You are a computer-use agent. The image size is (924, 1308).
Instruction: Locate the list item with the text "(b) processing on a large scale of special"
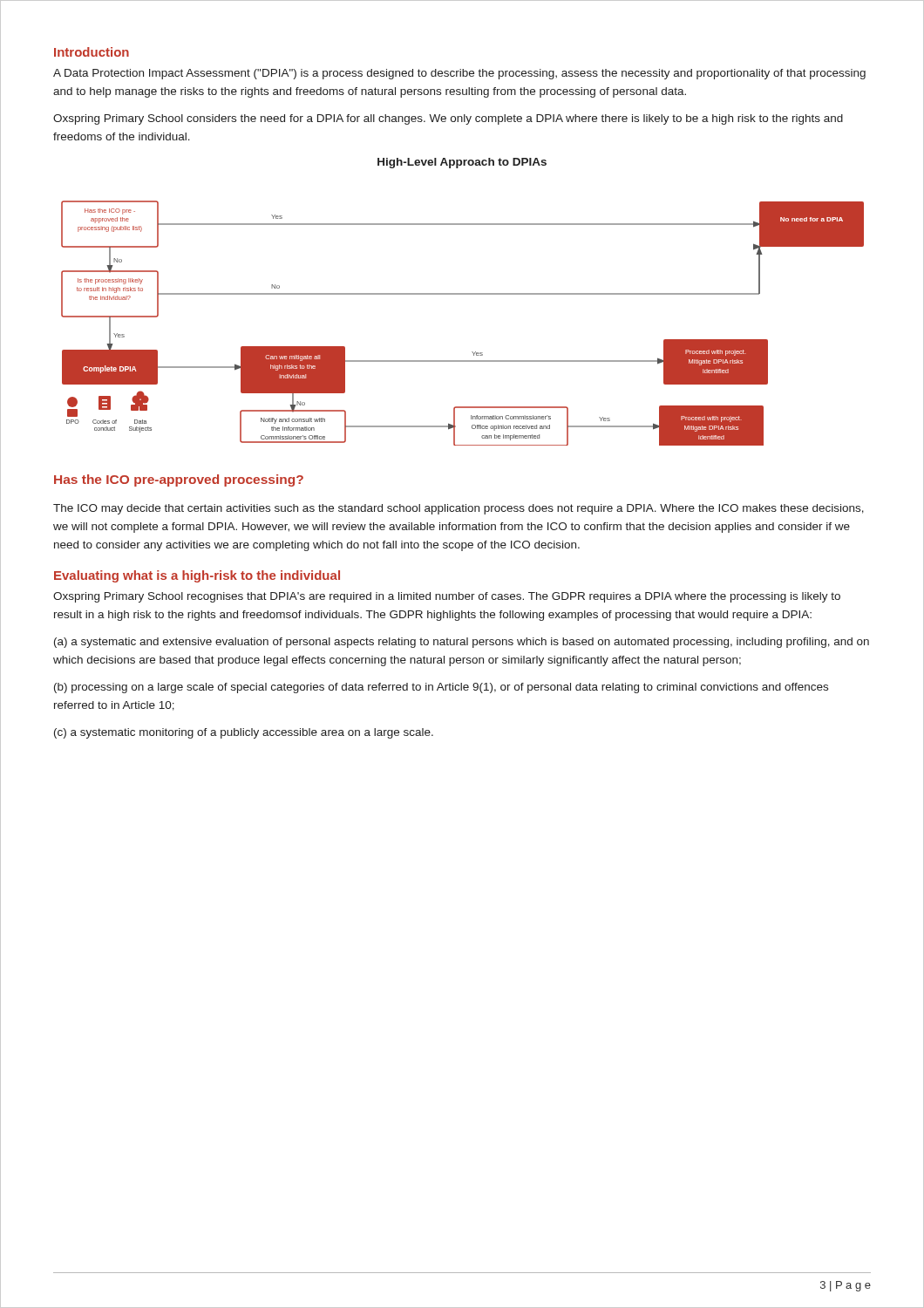pyautogui.click(x=441, y=696)
